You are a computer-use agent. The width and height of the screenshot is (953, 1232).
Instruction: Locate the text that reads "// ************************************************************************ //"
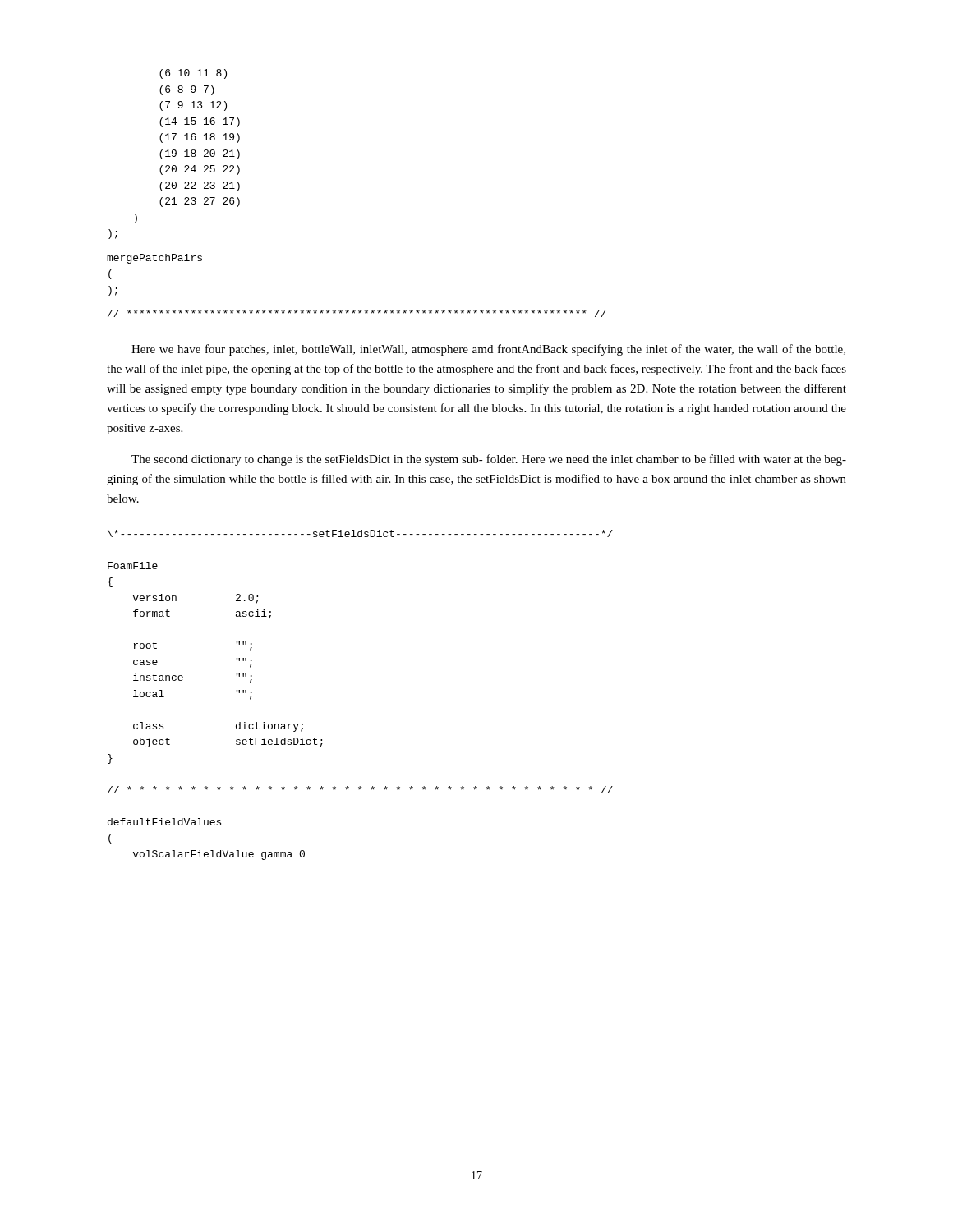click(476, 314)
